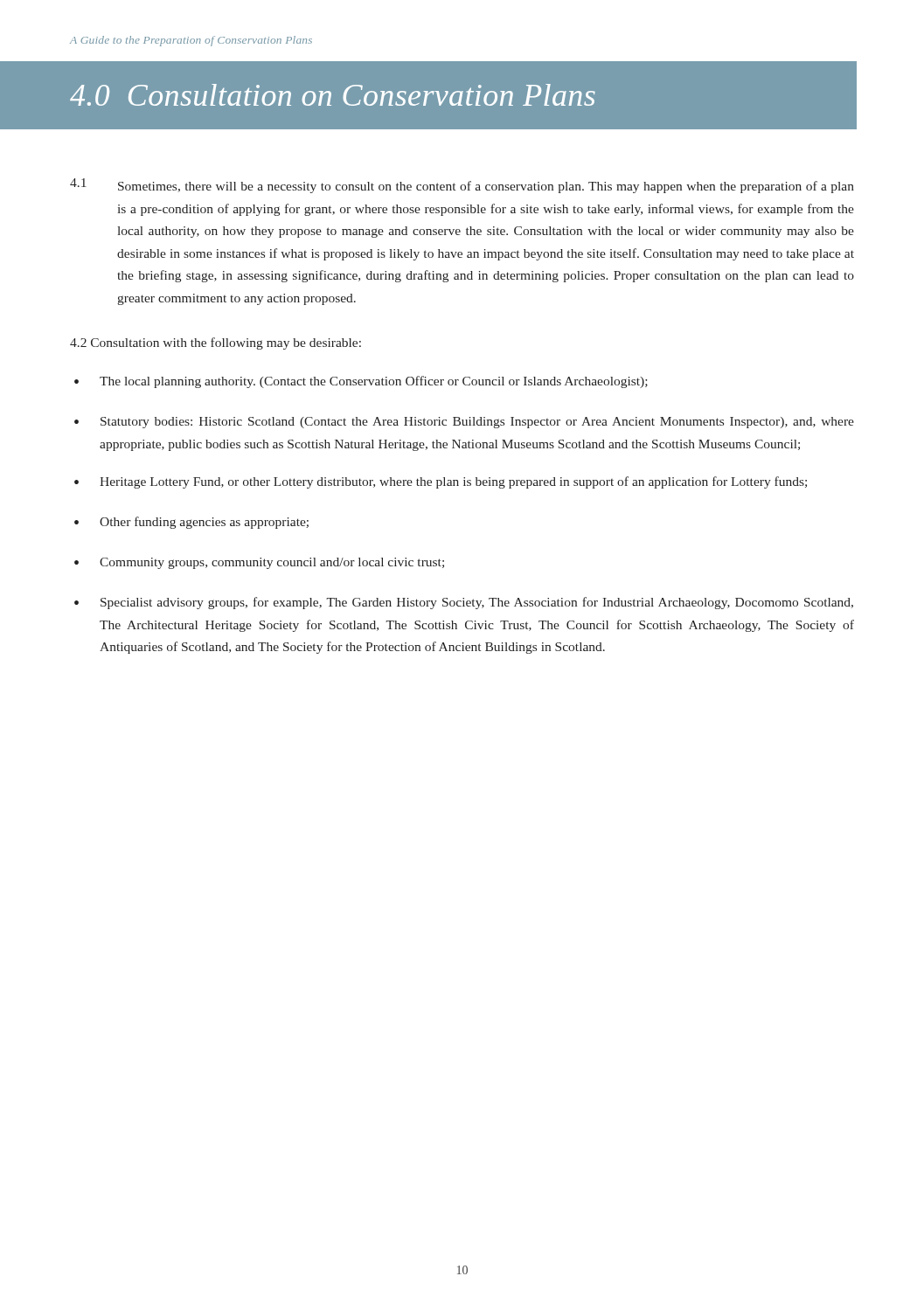This screenshot has height=1311, width=924.
Task: Find the list item with the text "• Specialist advisory groups,"
Action: coord(462,624)
